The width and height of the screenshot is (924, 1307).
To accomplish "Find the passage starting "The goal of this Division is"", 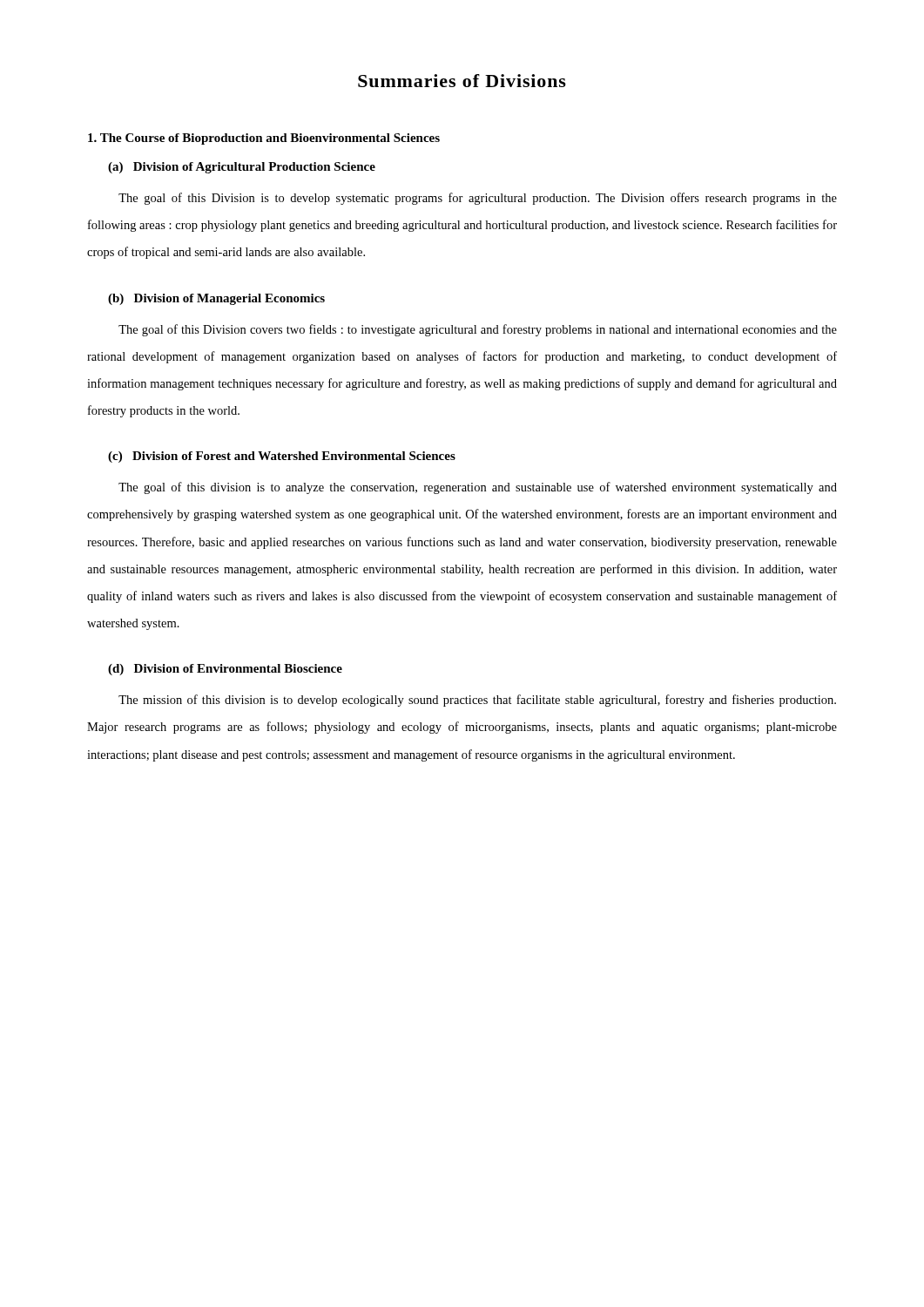I will coord(462,225).
